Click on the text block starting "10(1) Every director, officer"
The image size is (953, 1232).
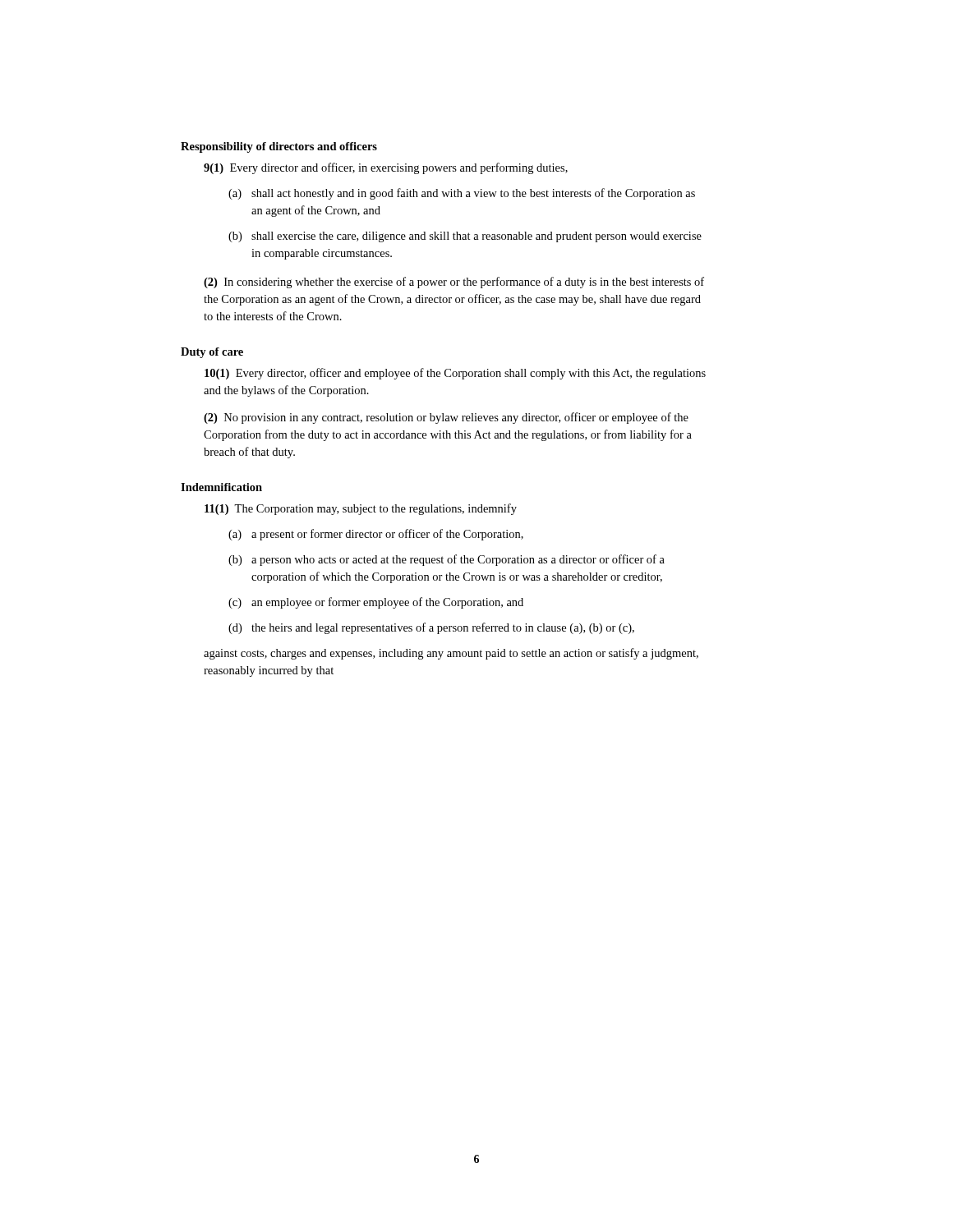[455, 382]
